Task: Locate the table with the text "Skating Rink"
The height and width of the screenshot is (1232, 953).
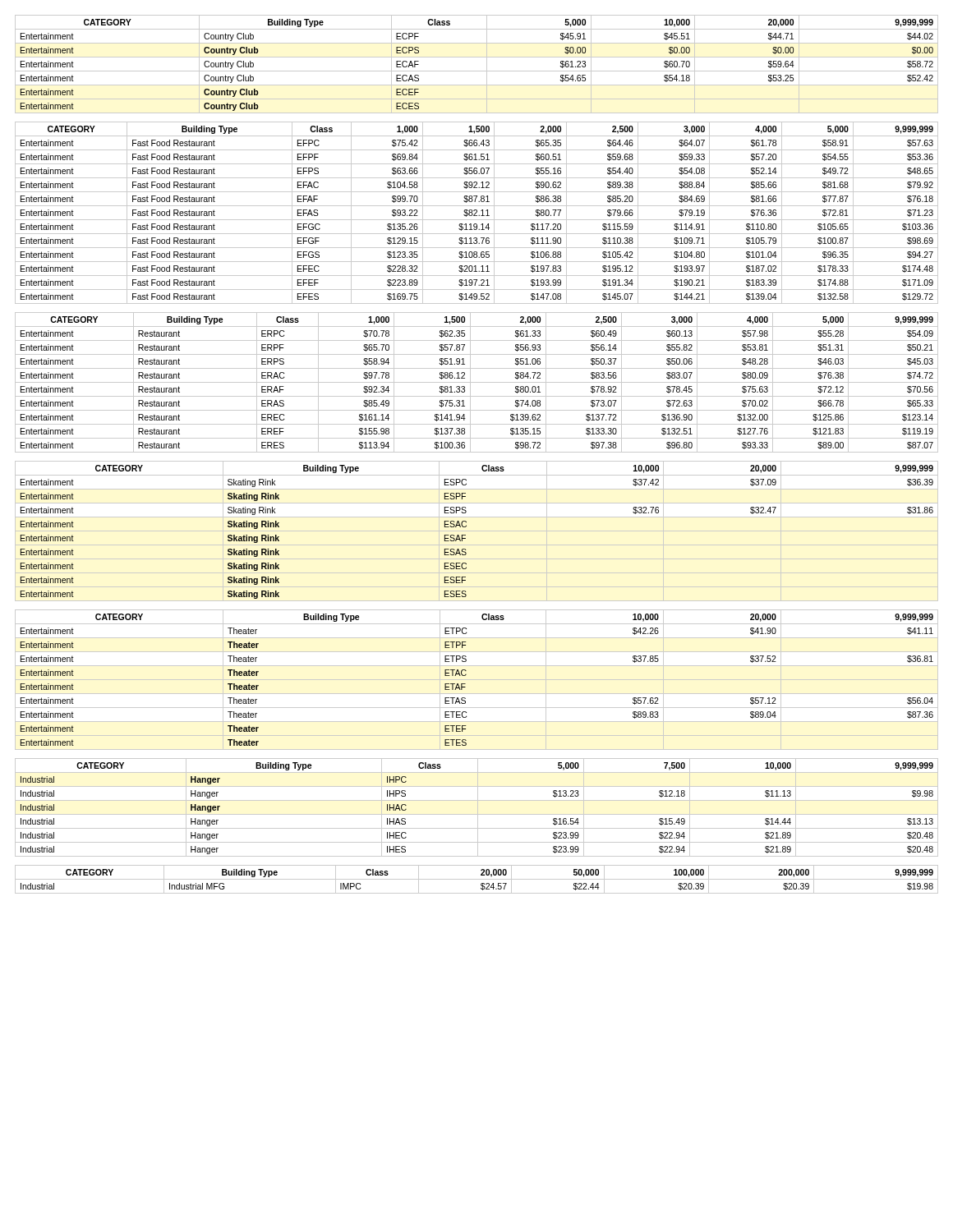Action: tap(476, 531)
